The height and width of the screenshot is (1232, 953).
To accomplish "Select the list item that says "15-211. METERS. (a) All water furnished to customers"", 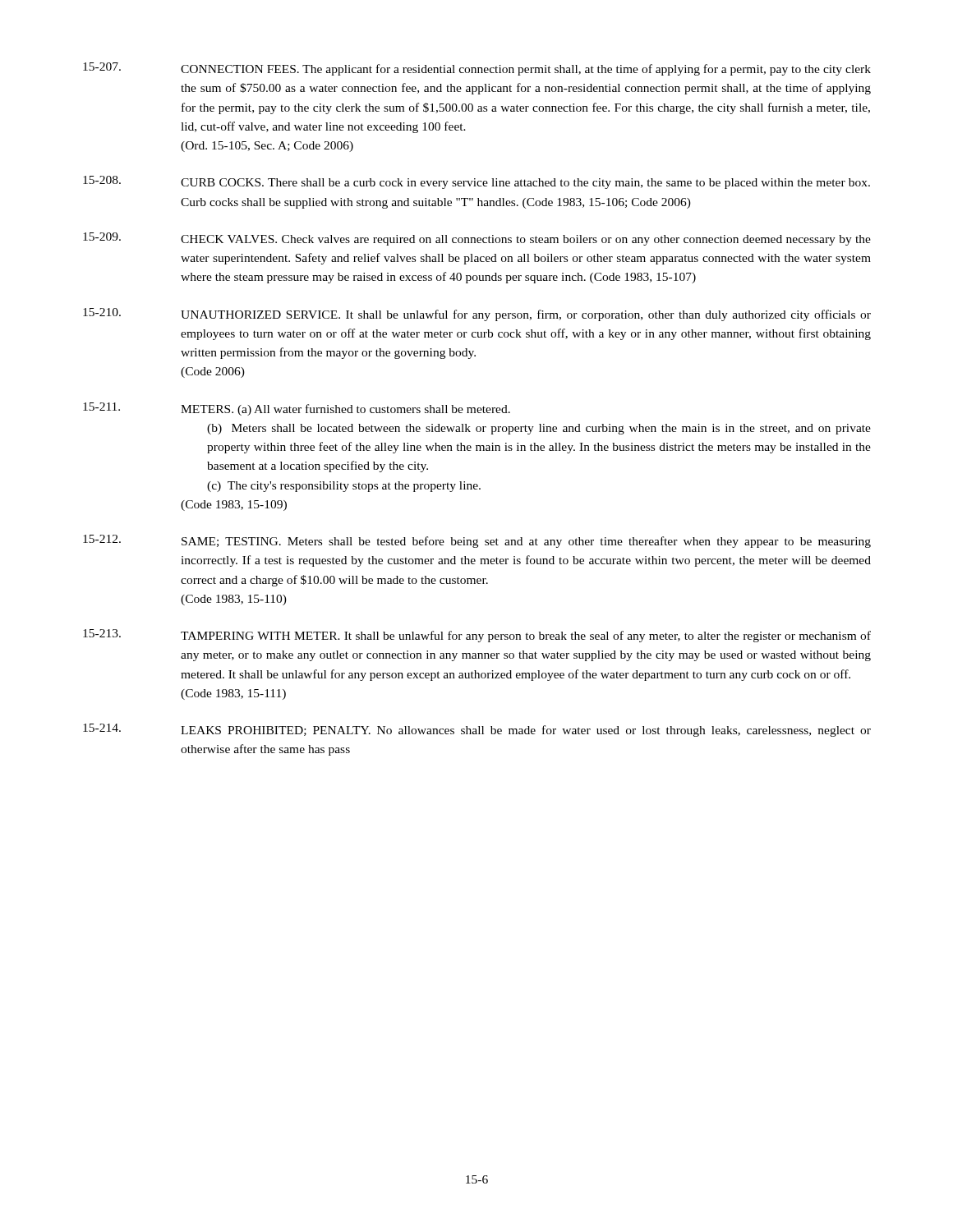I will 476,456.
